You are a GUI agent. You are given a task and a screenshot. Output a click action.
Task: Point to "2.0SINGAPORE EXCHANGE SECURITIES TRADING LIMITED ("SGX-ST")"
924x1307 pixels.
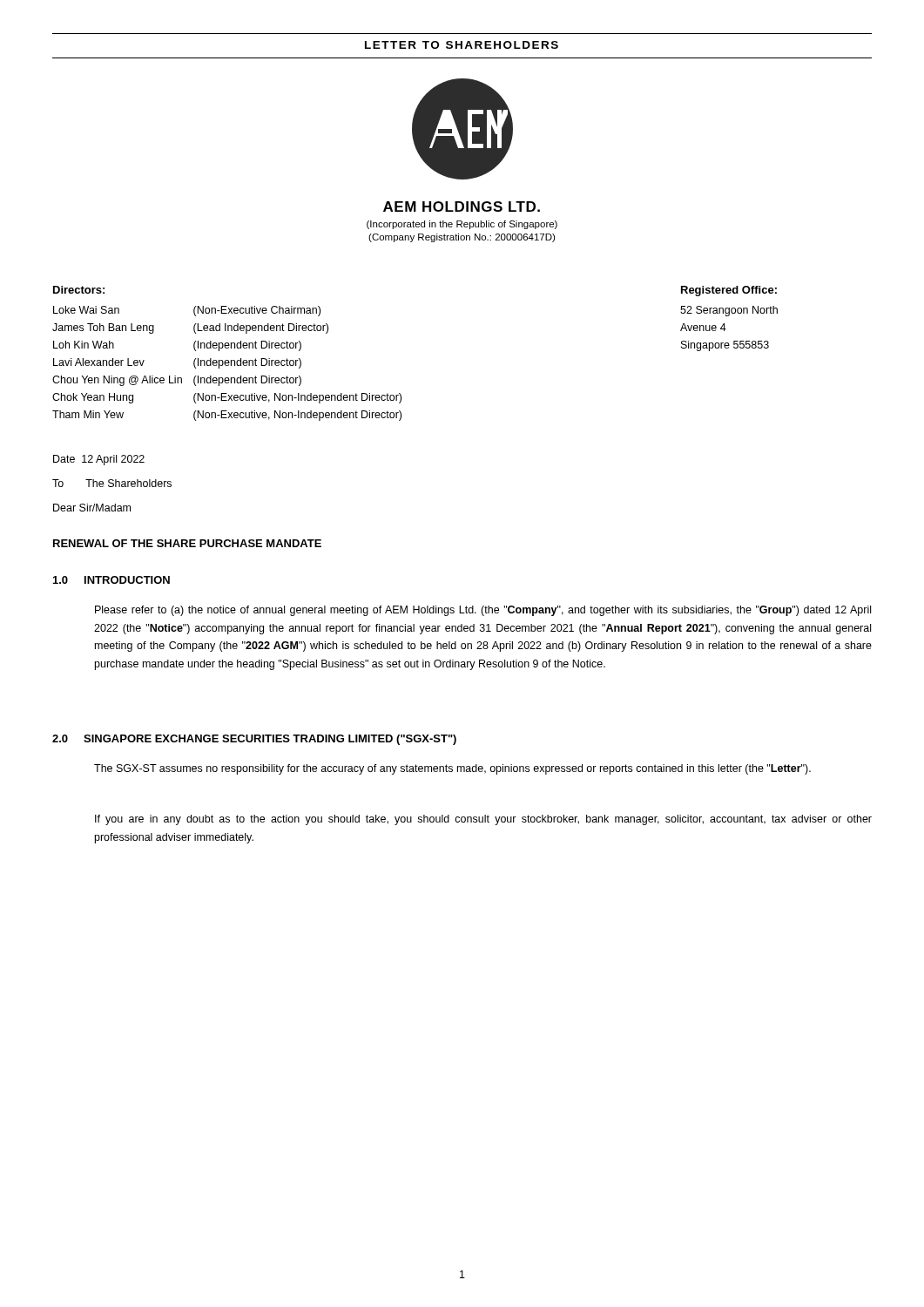(255, 738)
